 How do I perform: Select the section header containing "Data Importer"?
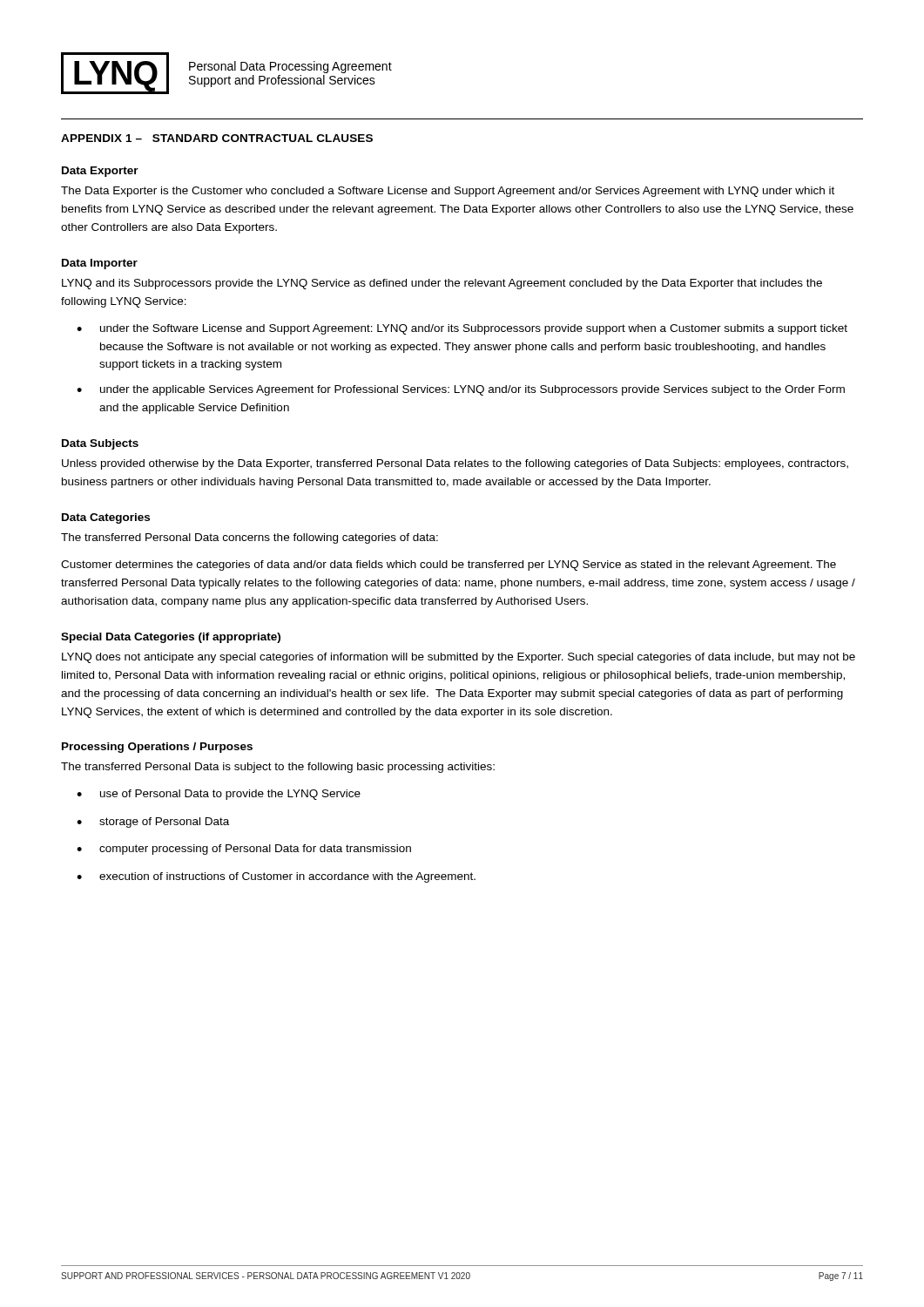coord(99,262)
